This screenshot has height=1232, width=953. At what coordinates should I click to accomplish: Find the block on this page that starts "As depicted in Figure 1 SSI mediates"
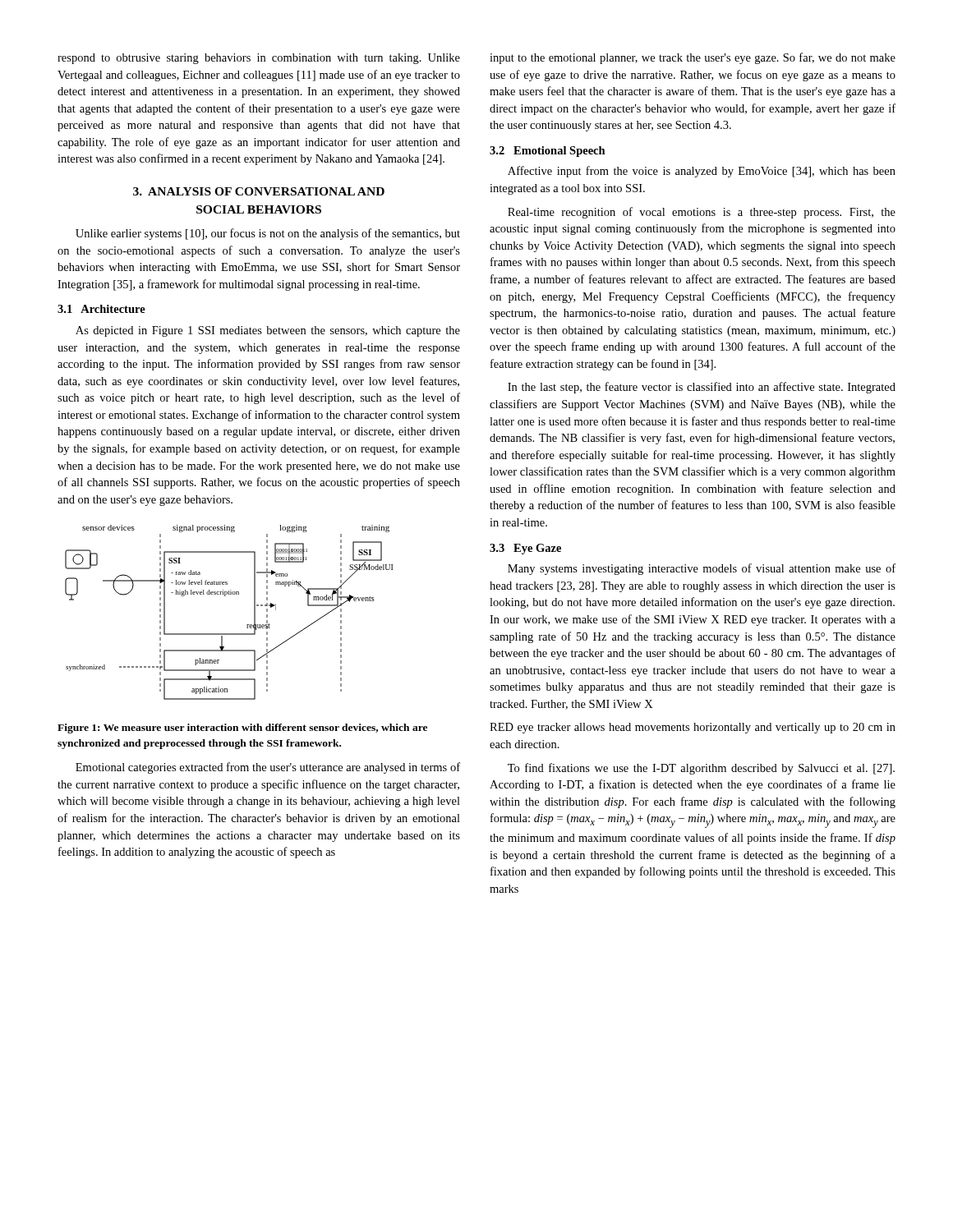[259, 415]
